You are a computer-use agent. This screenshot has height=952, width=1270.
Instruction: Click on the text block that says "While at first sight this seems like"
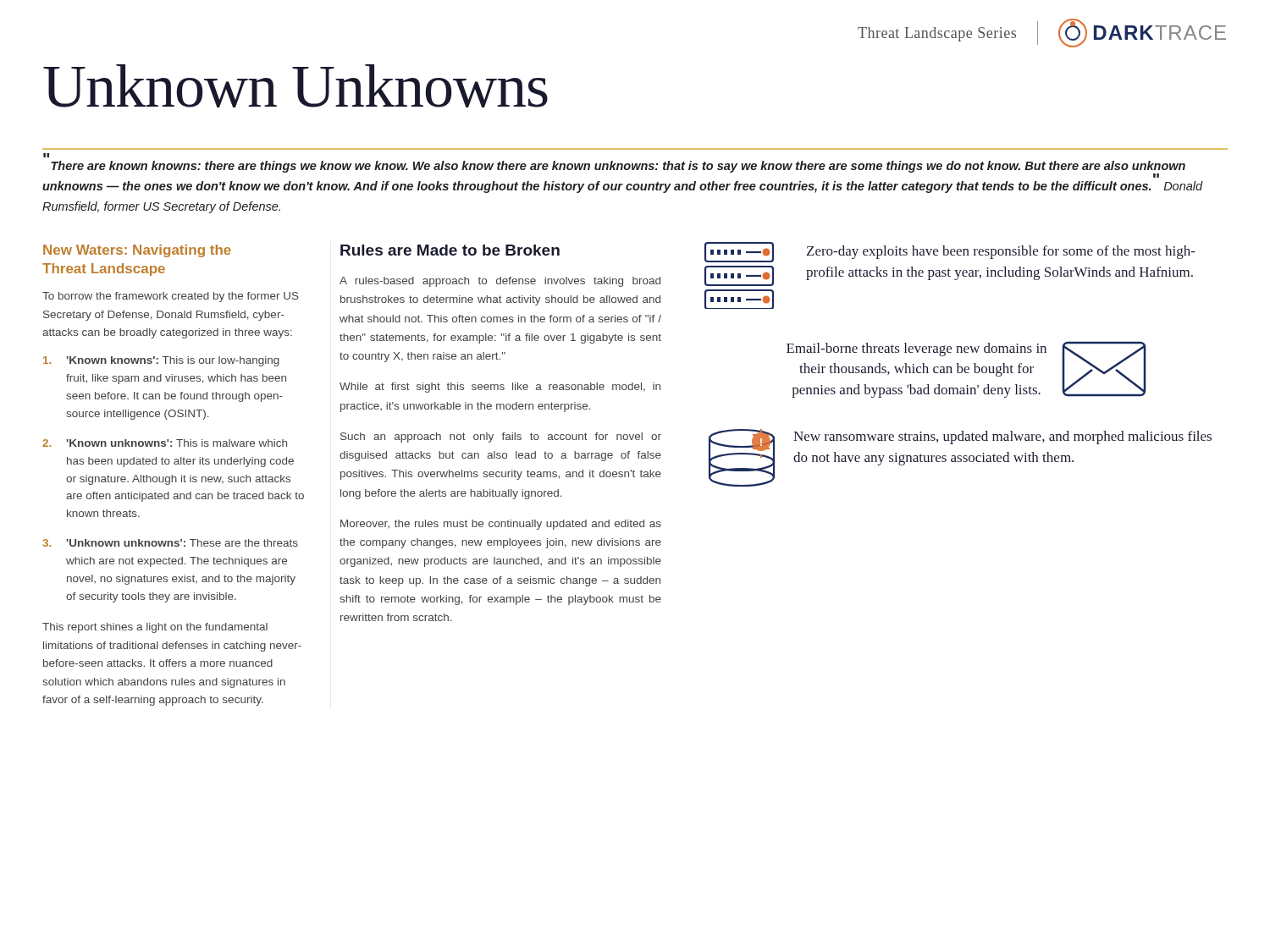click(x=500, y=396)
